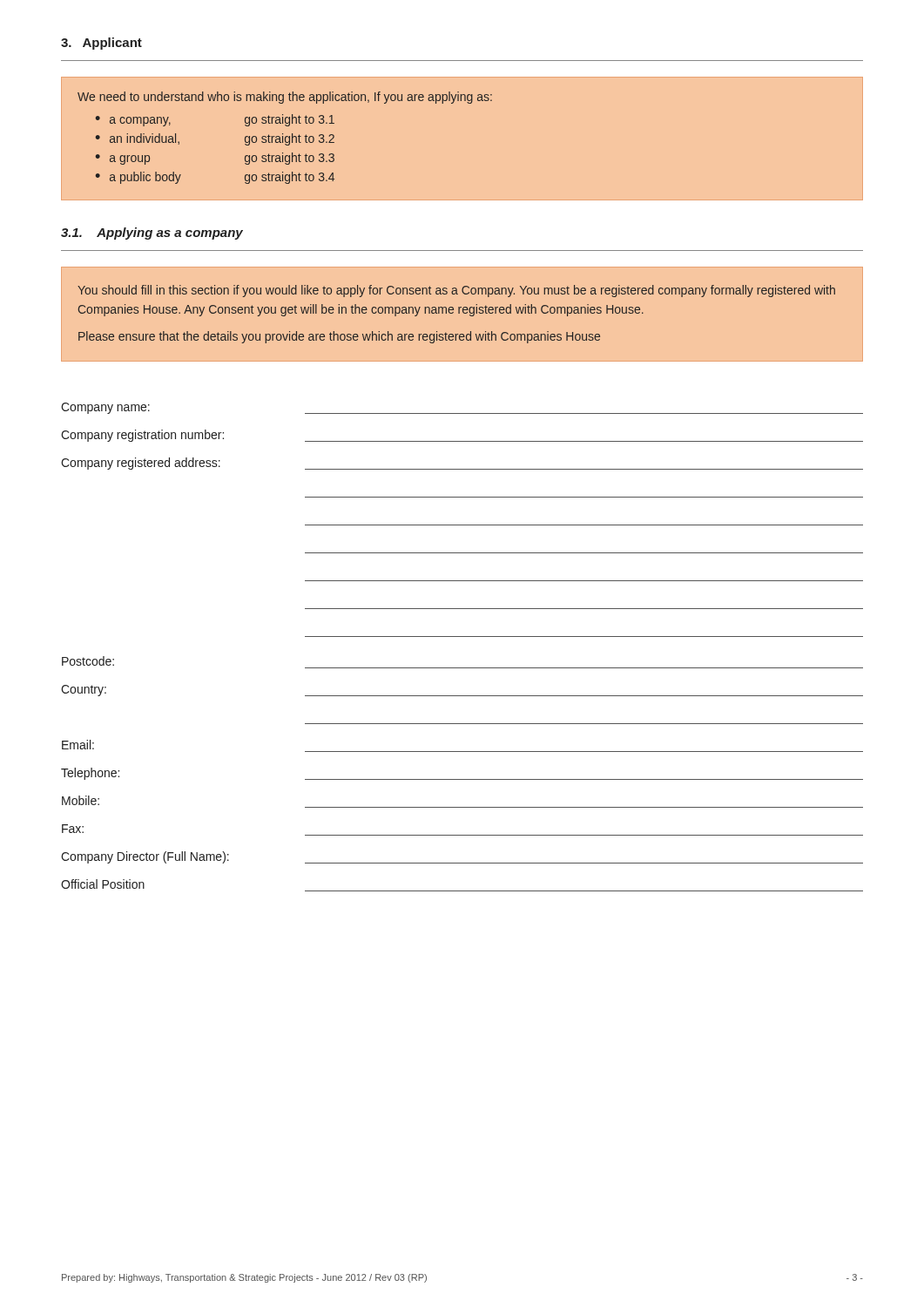Locate the list item that says "• an individual, go straight to 3.2"

(x=137, y=139)
